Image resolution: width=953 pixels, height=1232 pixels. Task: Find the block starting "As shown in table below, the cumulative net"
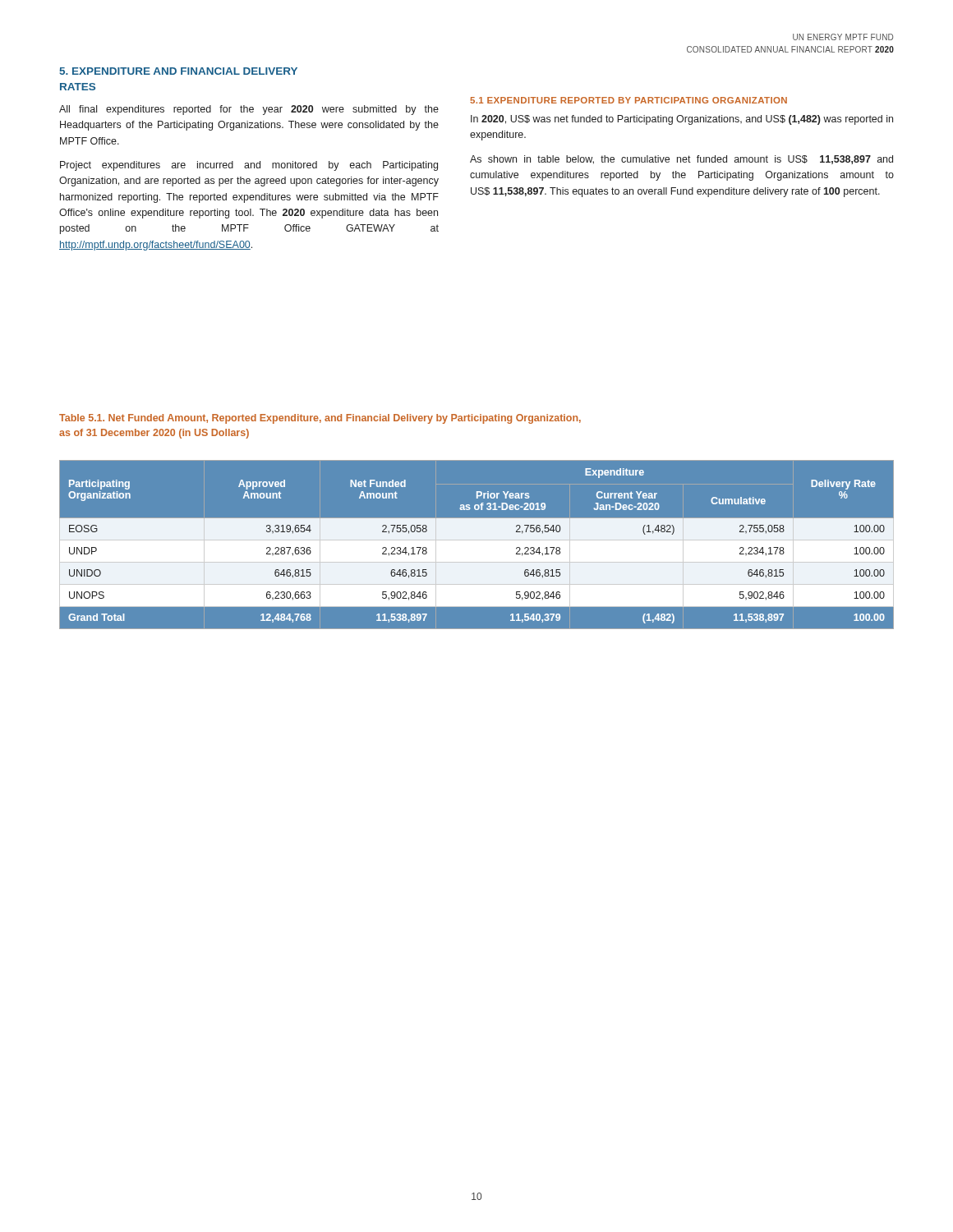(682, 175)
